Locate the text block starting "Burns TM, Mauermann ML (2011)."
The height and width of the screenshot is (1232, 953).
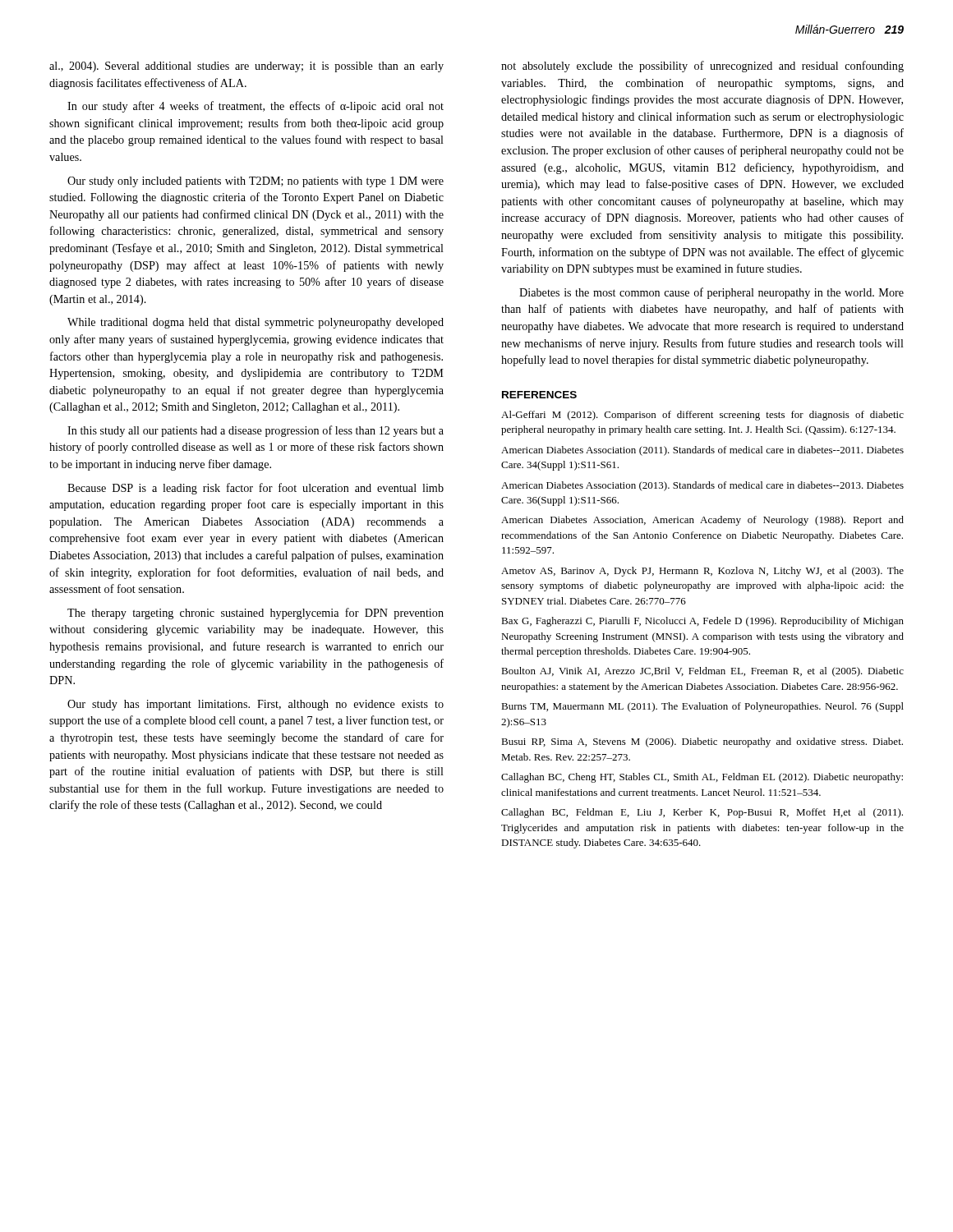click(x=702, y=714)
